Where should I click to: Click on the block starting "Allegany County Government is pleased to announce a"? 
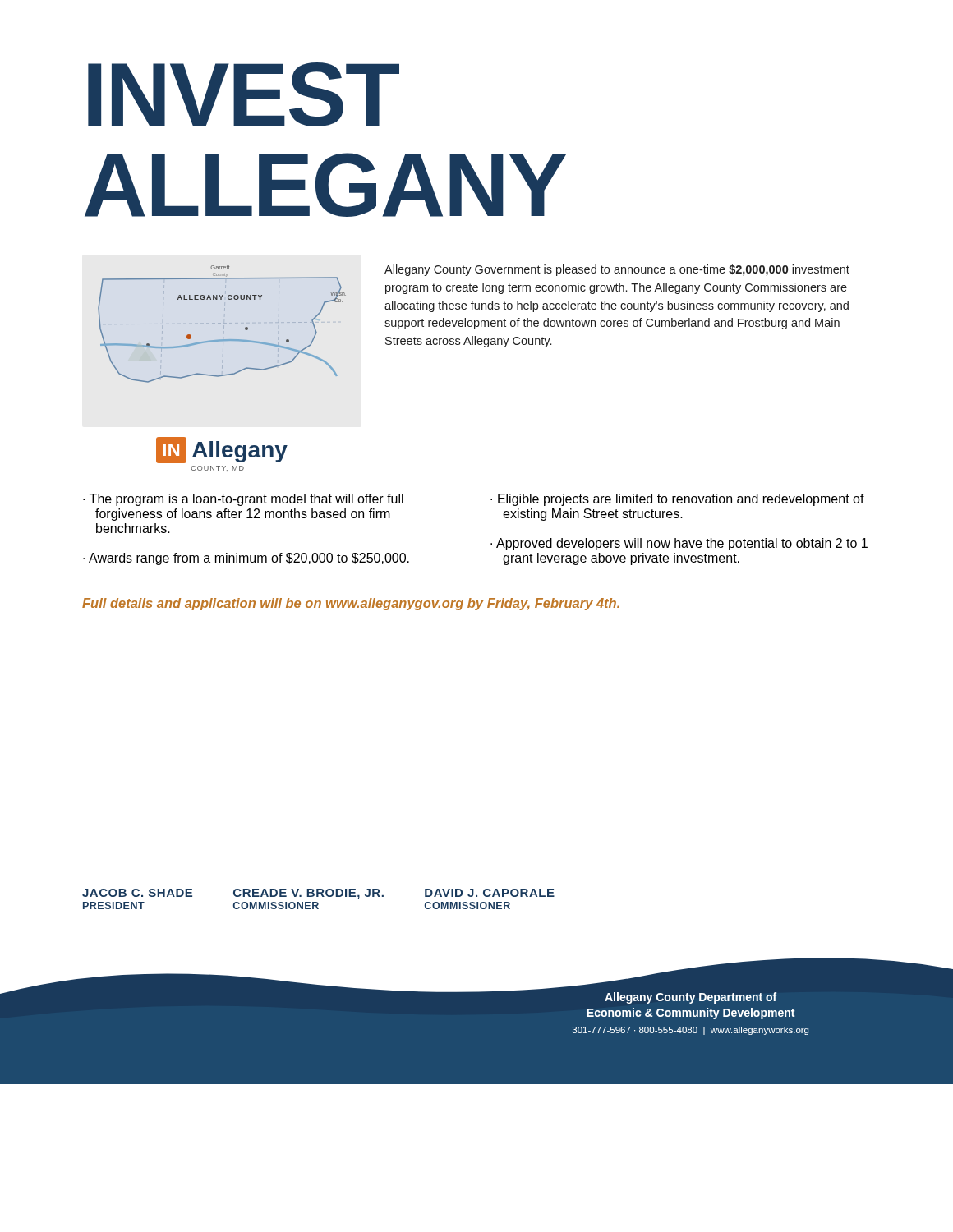point(617,305)
